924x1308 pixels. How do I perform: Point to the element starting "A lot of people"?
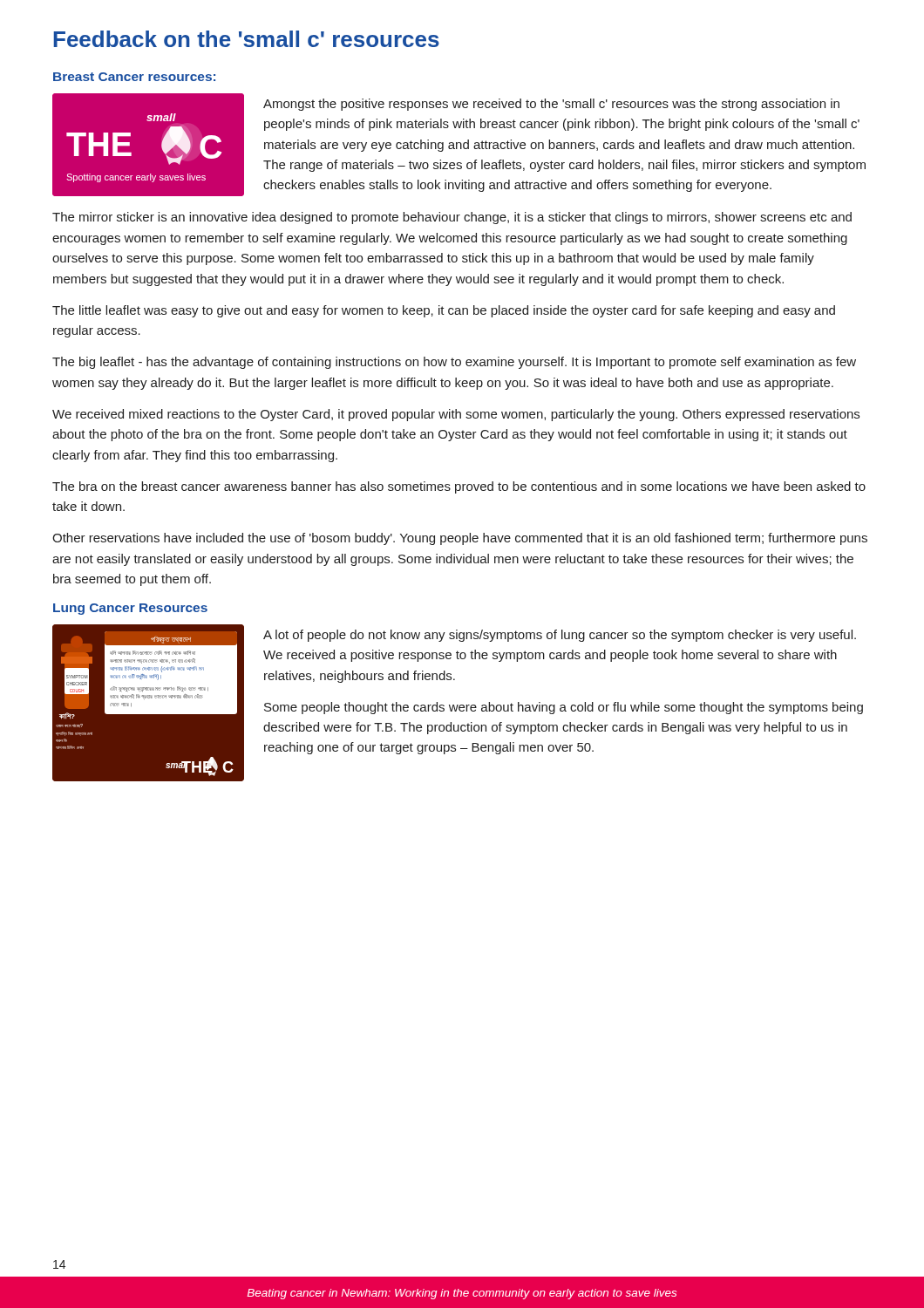click(560, 636)
